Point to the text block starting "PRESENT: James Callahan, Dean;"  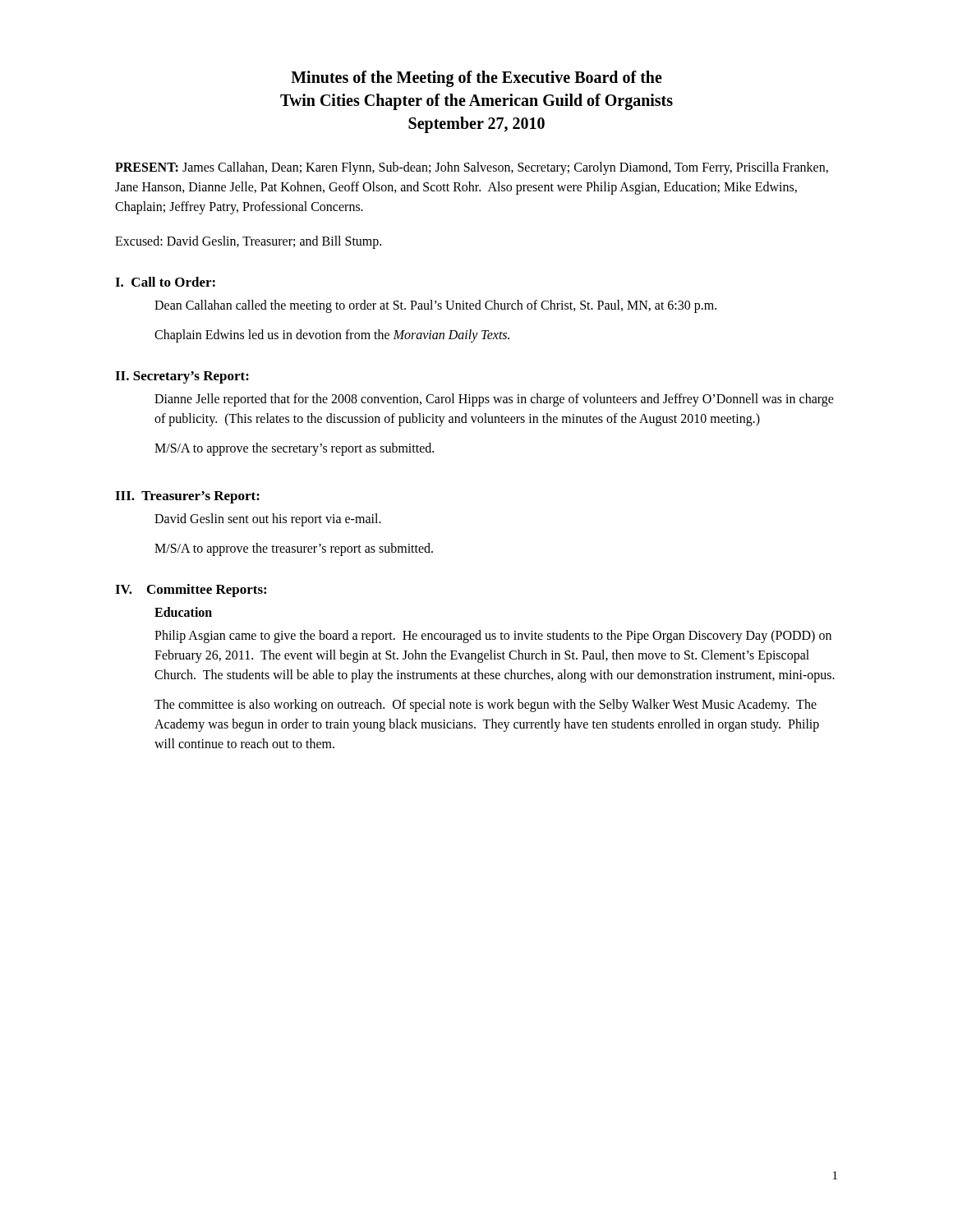[x=472, y=187]
